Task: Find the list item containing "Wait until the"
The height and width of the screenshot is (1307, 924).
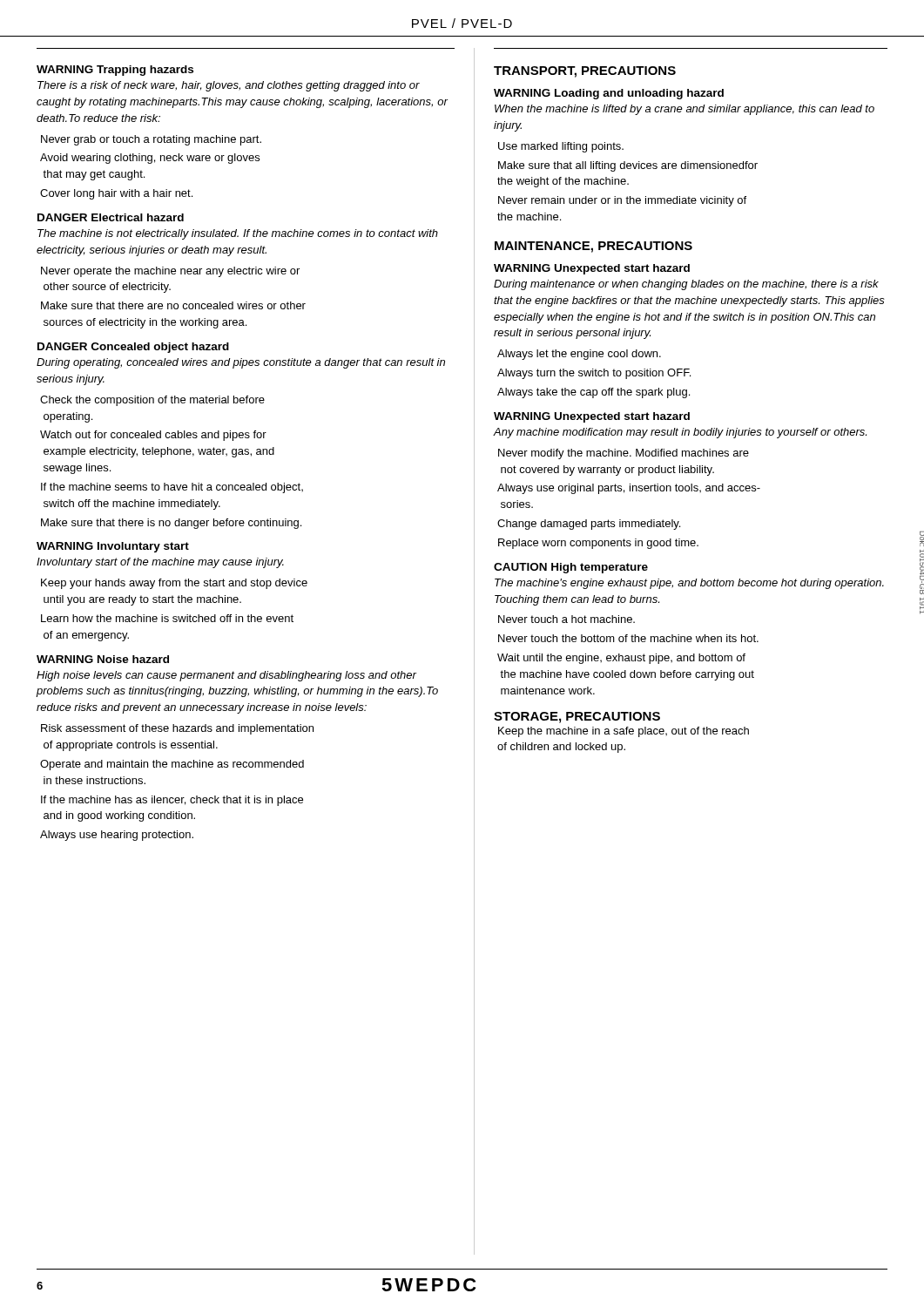Action: tap(626, 674)
